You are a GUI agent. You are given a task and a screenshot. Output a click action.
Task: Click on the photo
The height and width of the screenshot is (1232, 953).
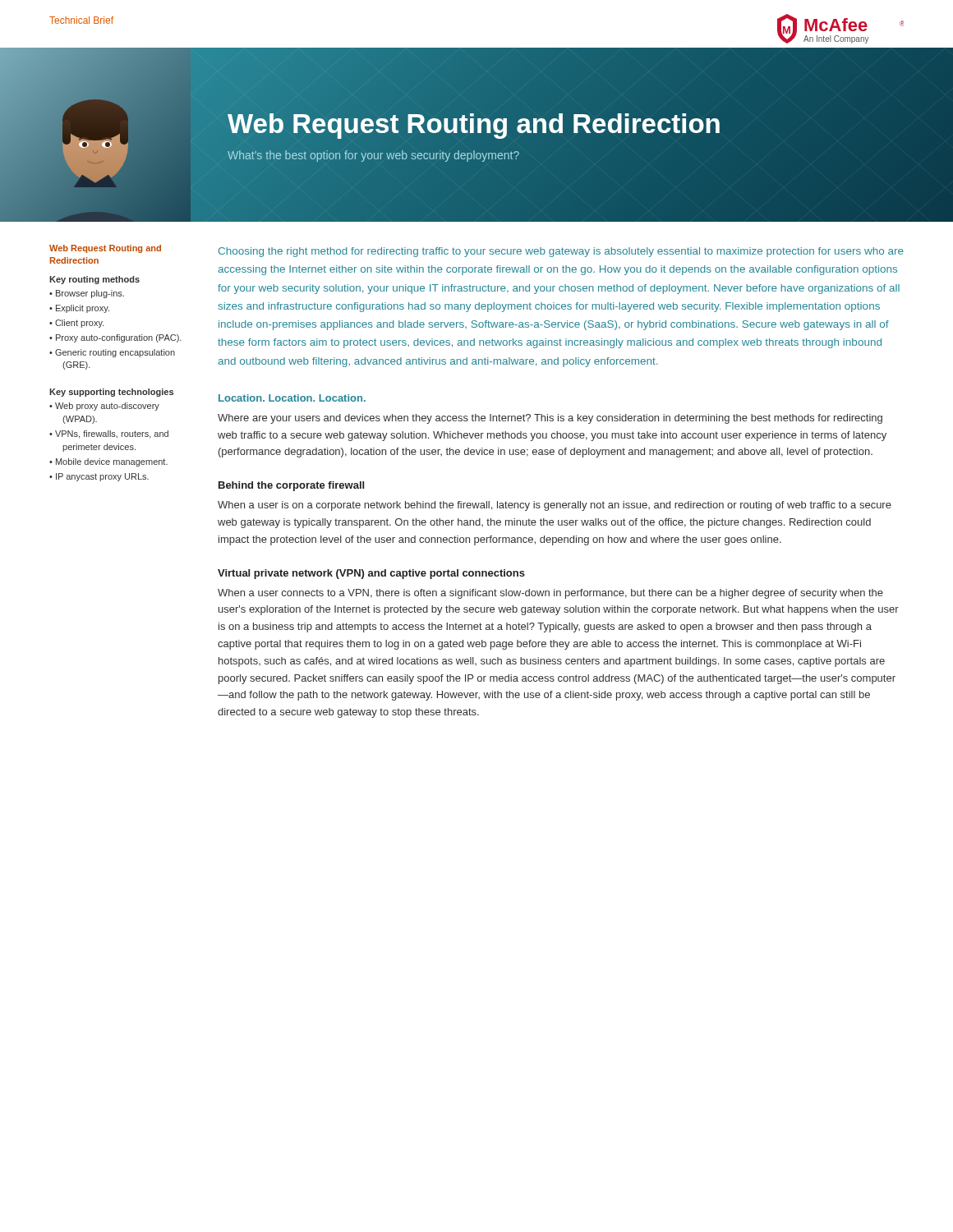point(476,135)
